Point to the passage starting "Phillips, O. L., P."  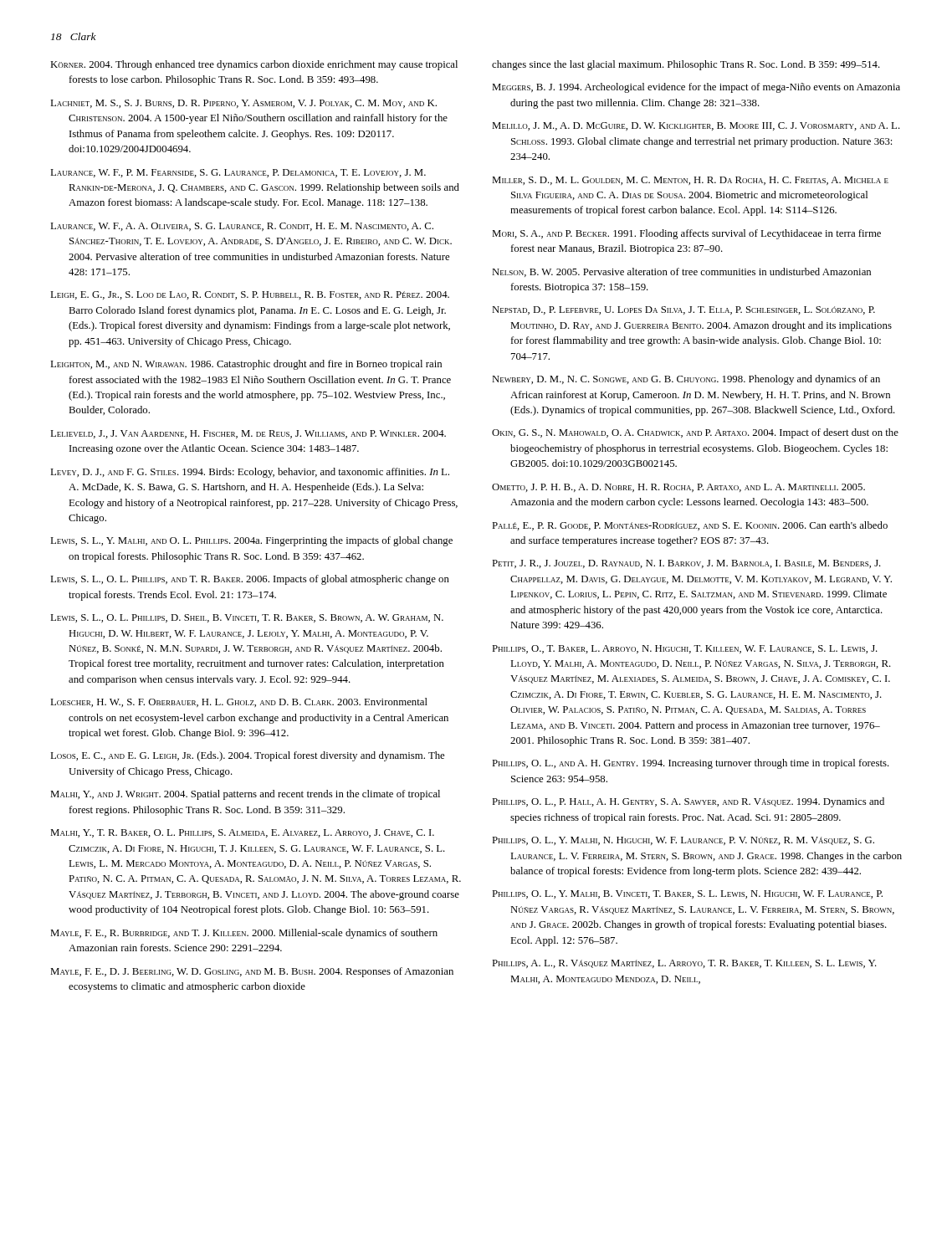[x=688, y=809]
